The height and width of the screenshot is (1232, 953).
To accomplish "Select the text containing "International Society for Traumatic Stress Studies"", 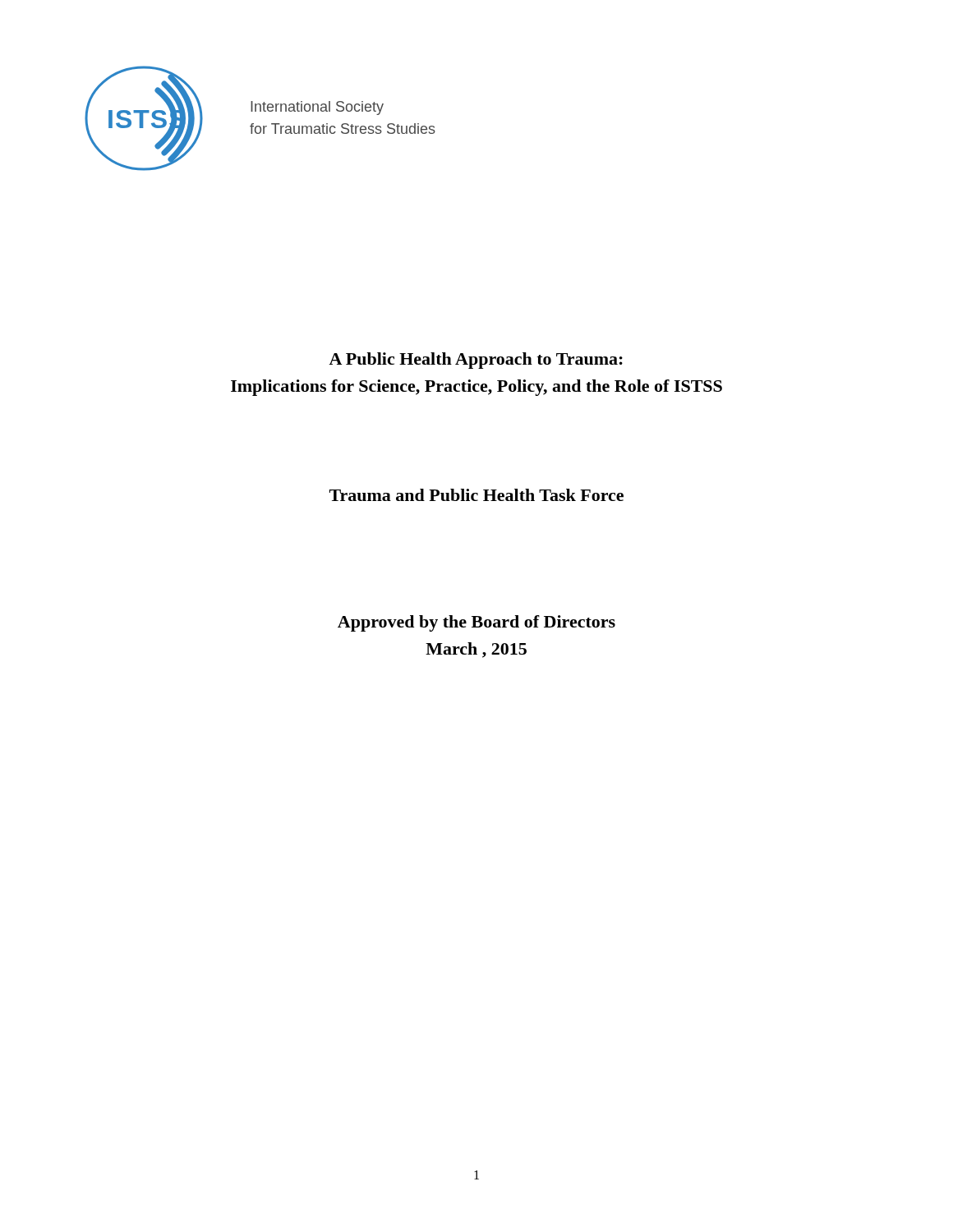I will (343, 118).
